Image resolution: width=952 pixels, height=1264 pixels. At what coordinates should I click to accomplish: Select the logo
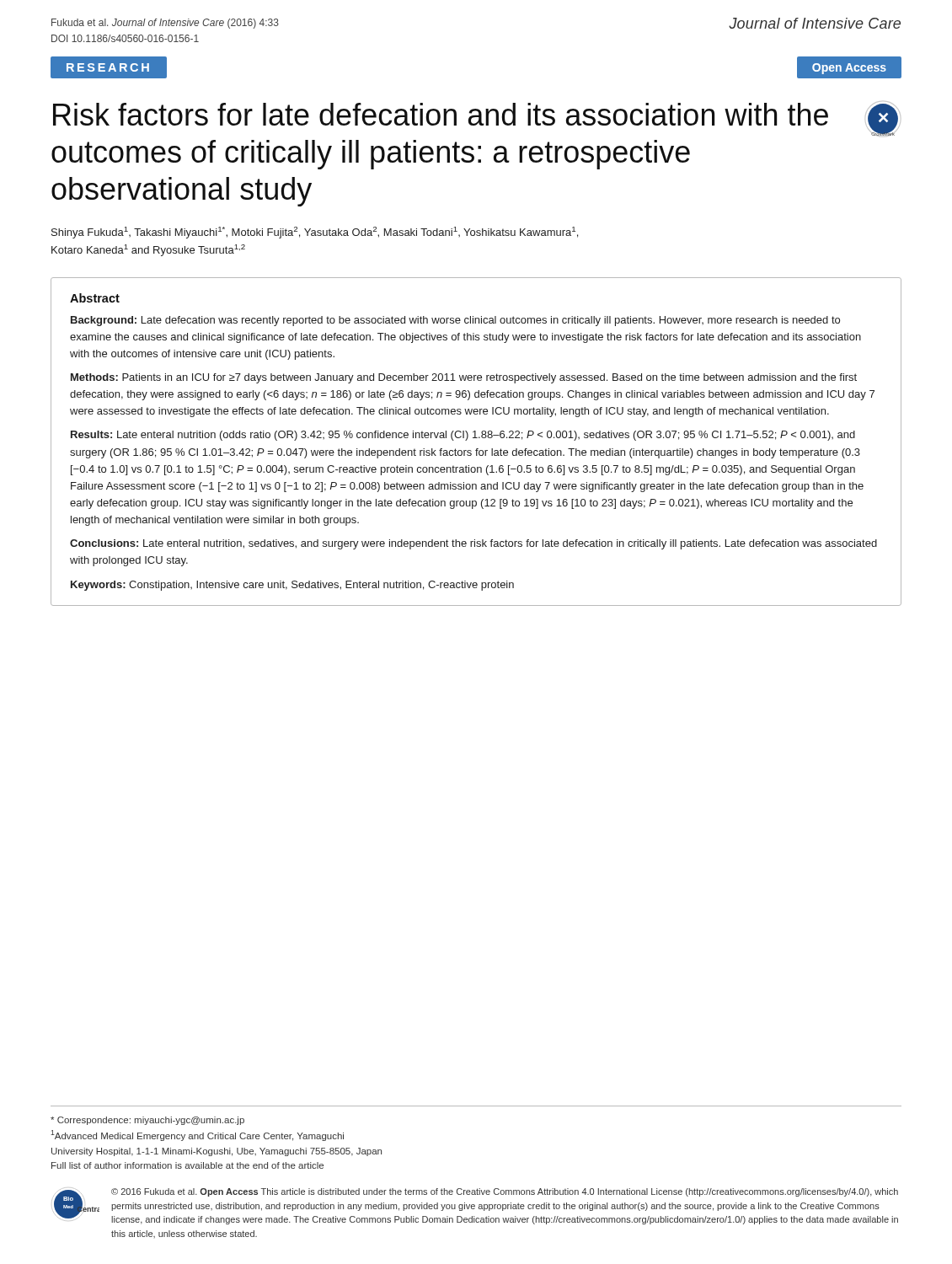pos(883,120)
